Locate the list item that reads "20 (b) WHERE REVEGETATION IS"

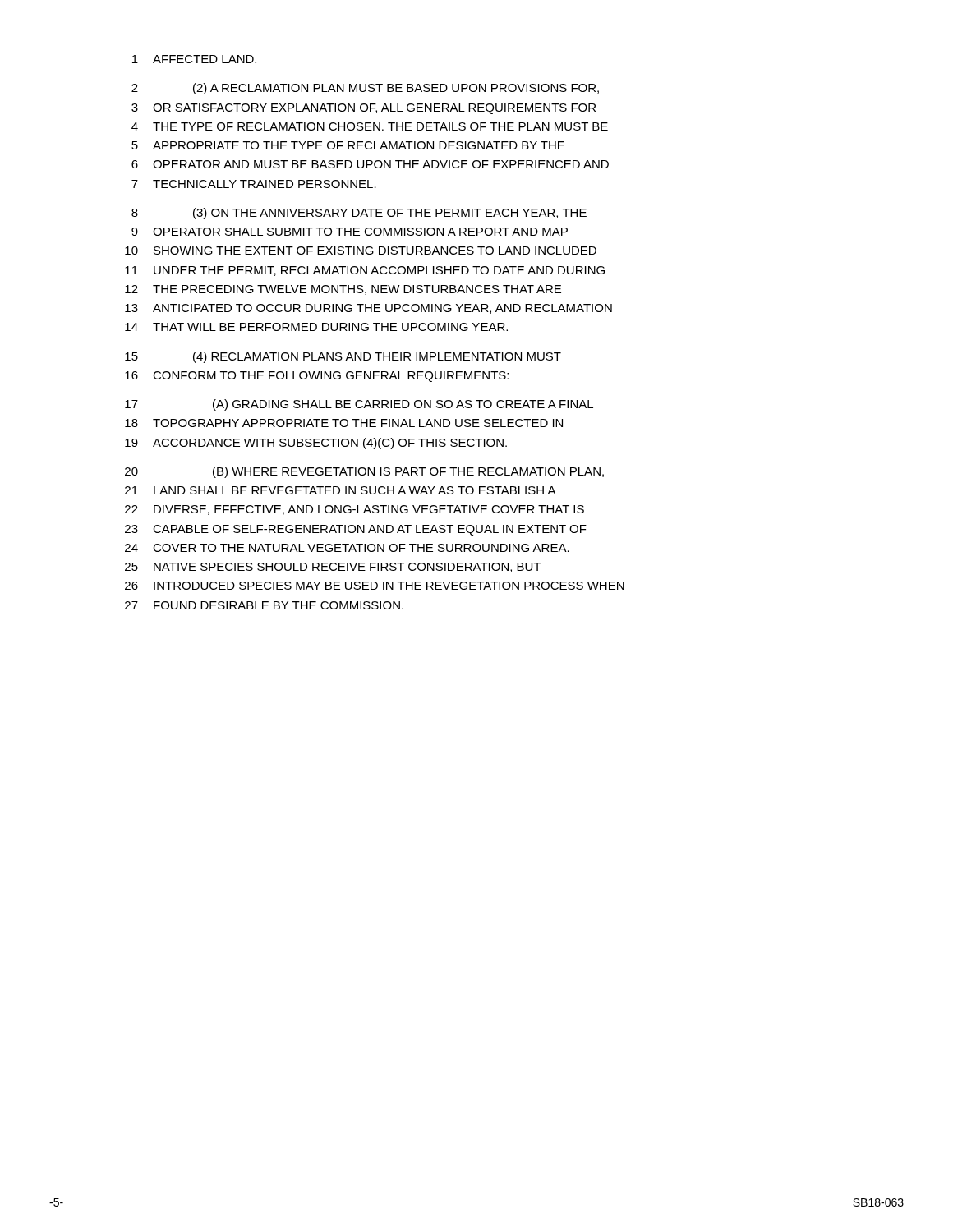[489, 471]
